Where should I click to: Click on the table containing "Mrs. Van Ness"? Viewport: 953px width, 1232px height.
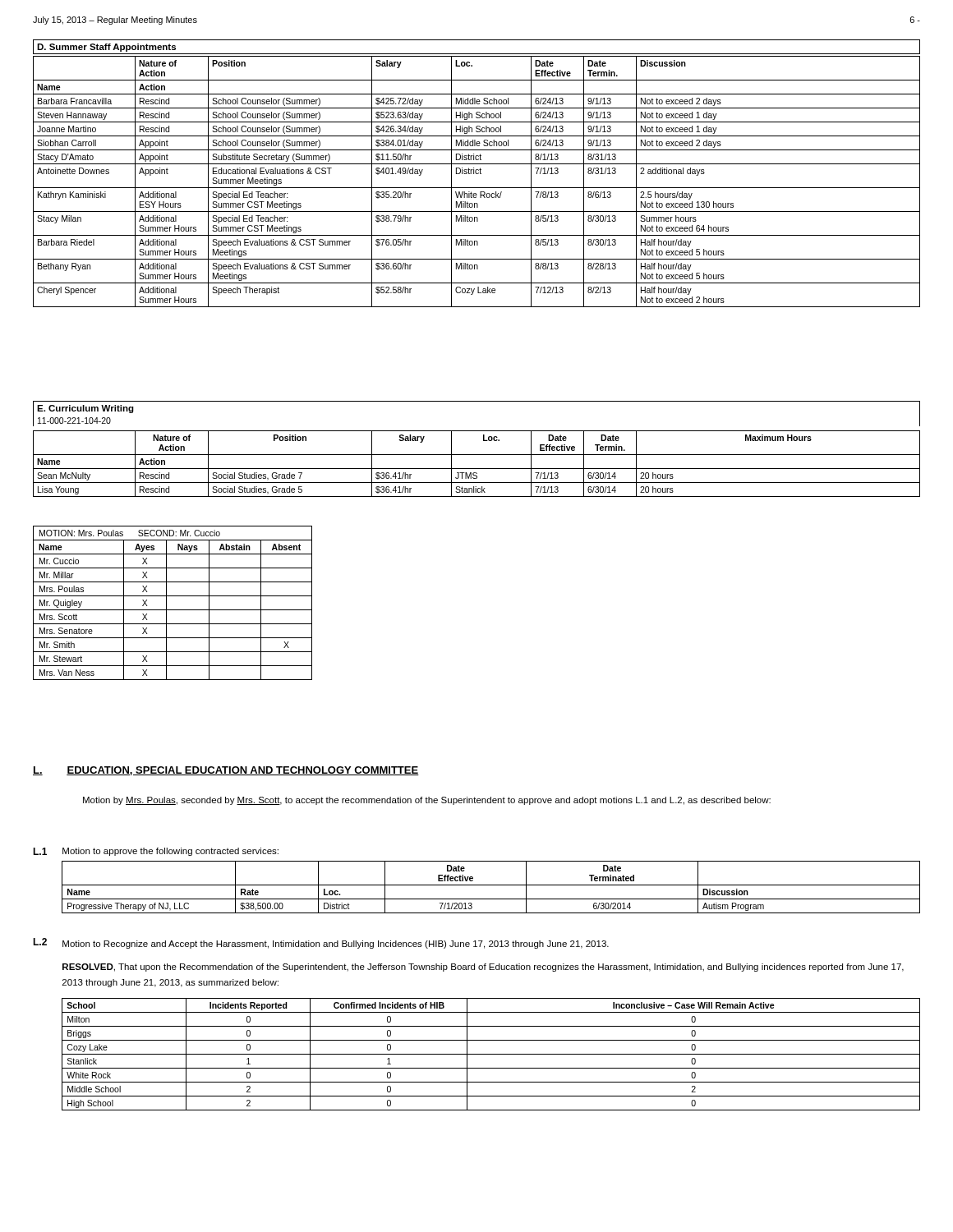coord(189,603)
